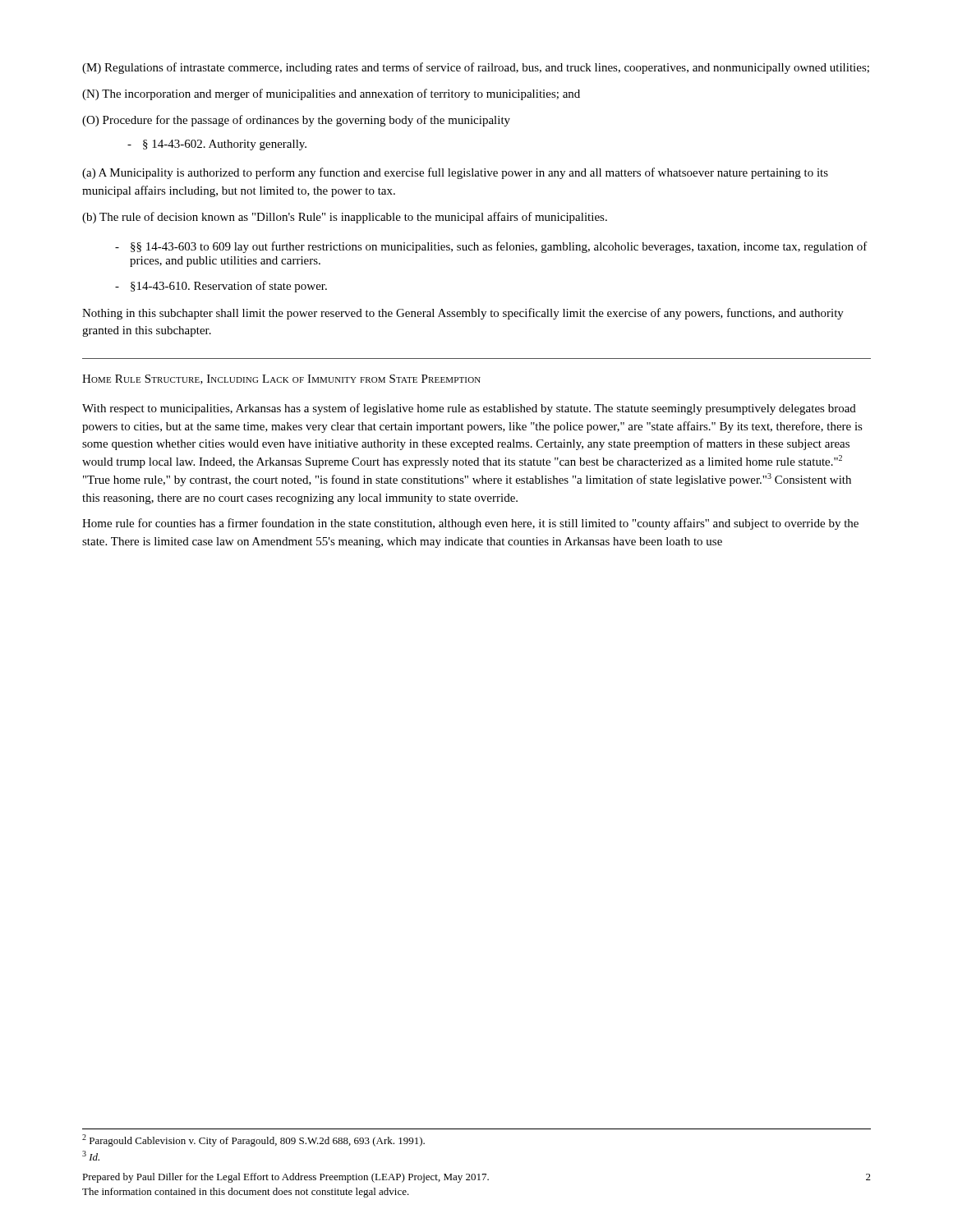Navigate to the block starting "(O) Procedure for the"
This screenshot has height=1232, width=953.
(476, 120)
